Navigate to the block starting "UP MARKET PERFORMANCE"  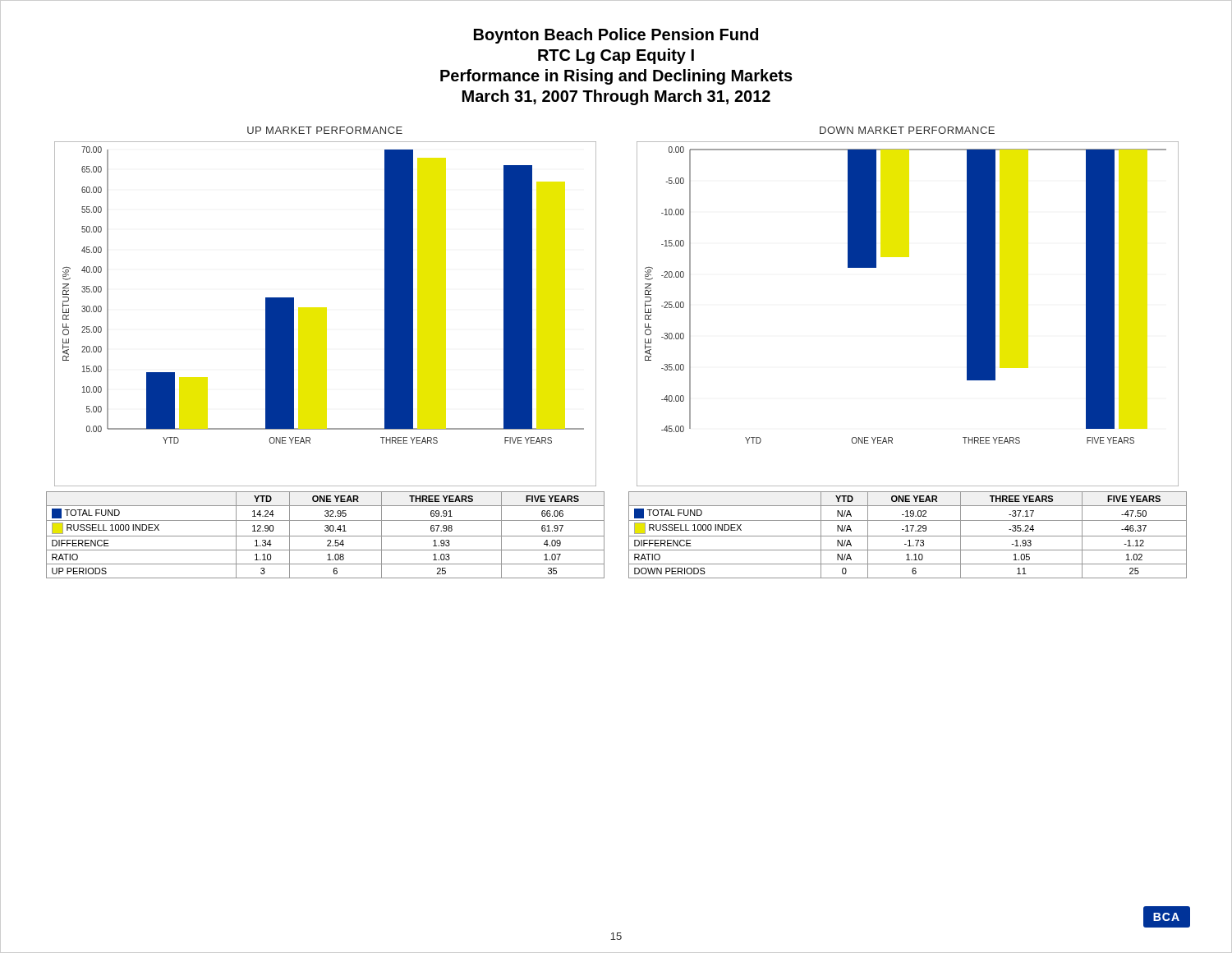tap(325, 130)
